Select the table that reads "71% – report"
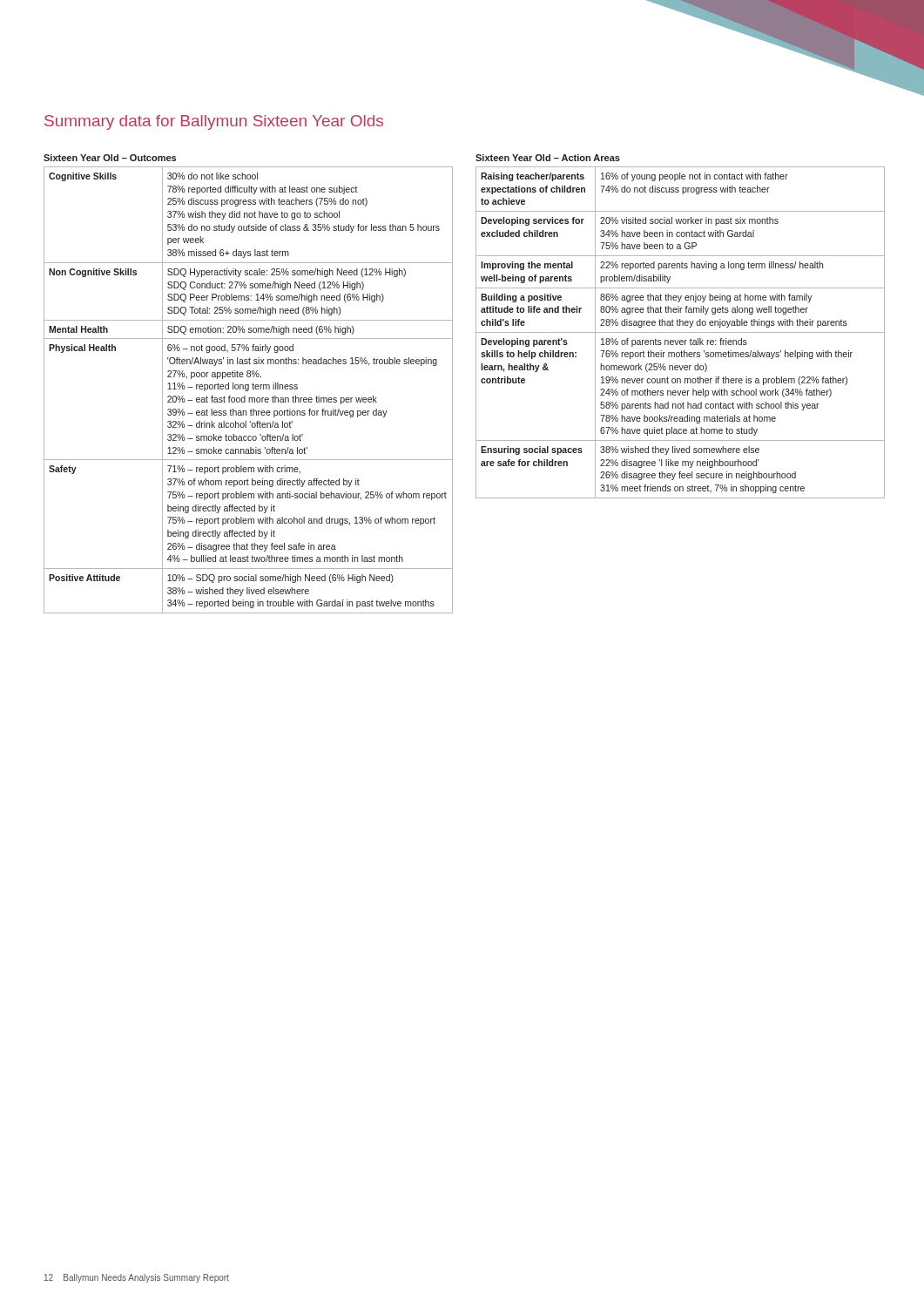924x1307 pixels. 248,390
